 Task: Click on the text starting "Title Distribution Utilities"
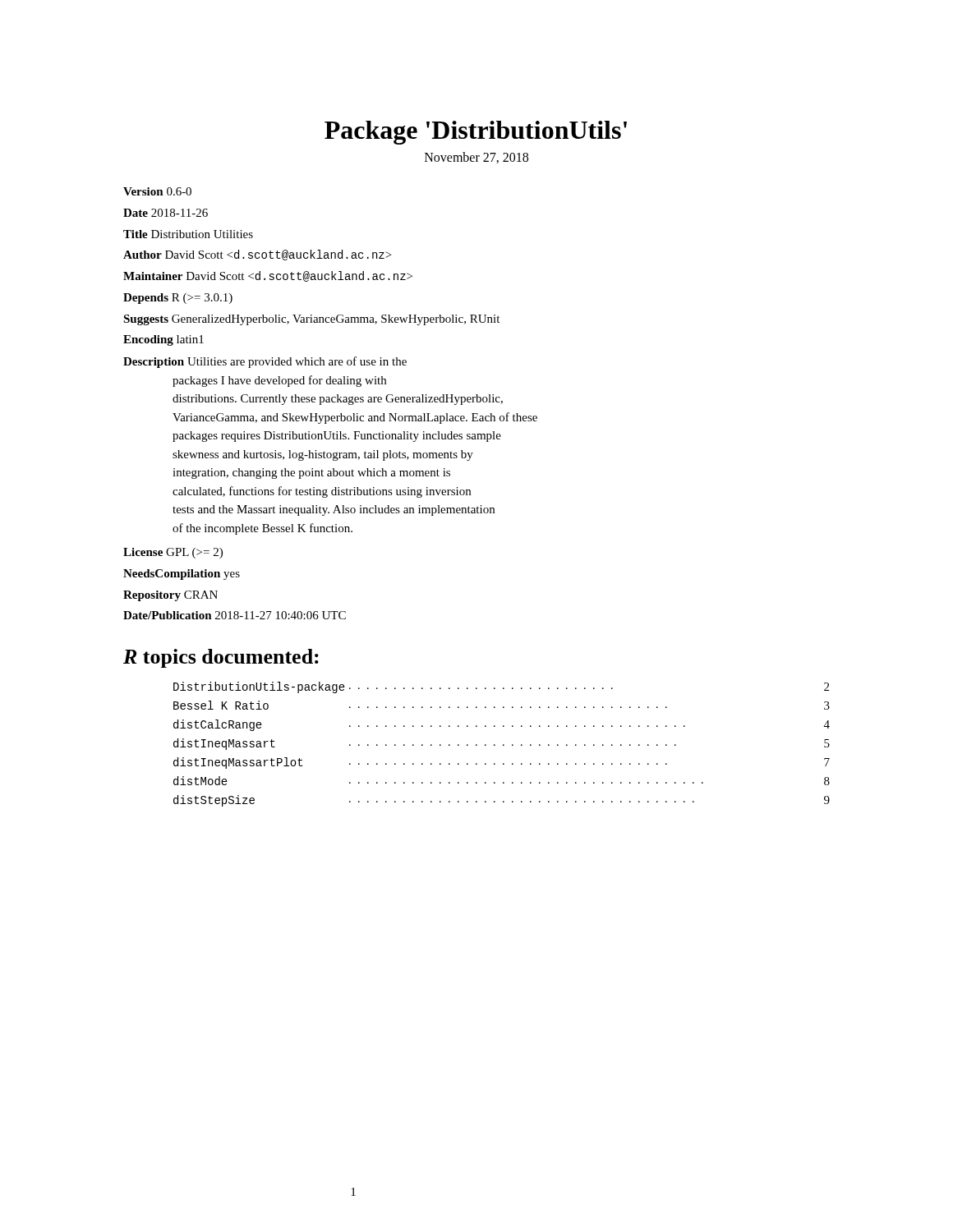[188, 234]
